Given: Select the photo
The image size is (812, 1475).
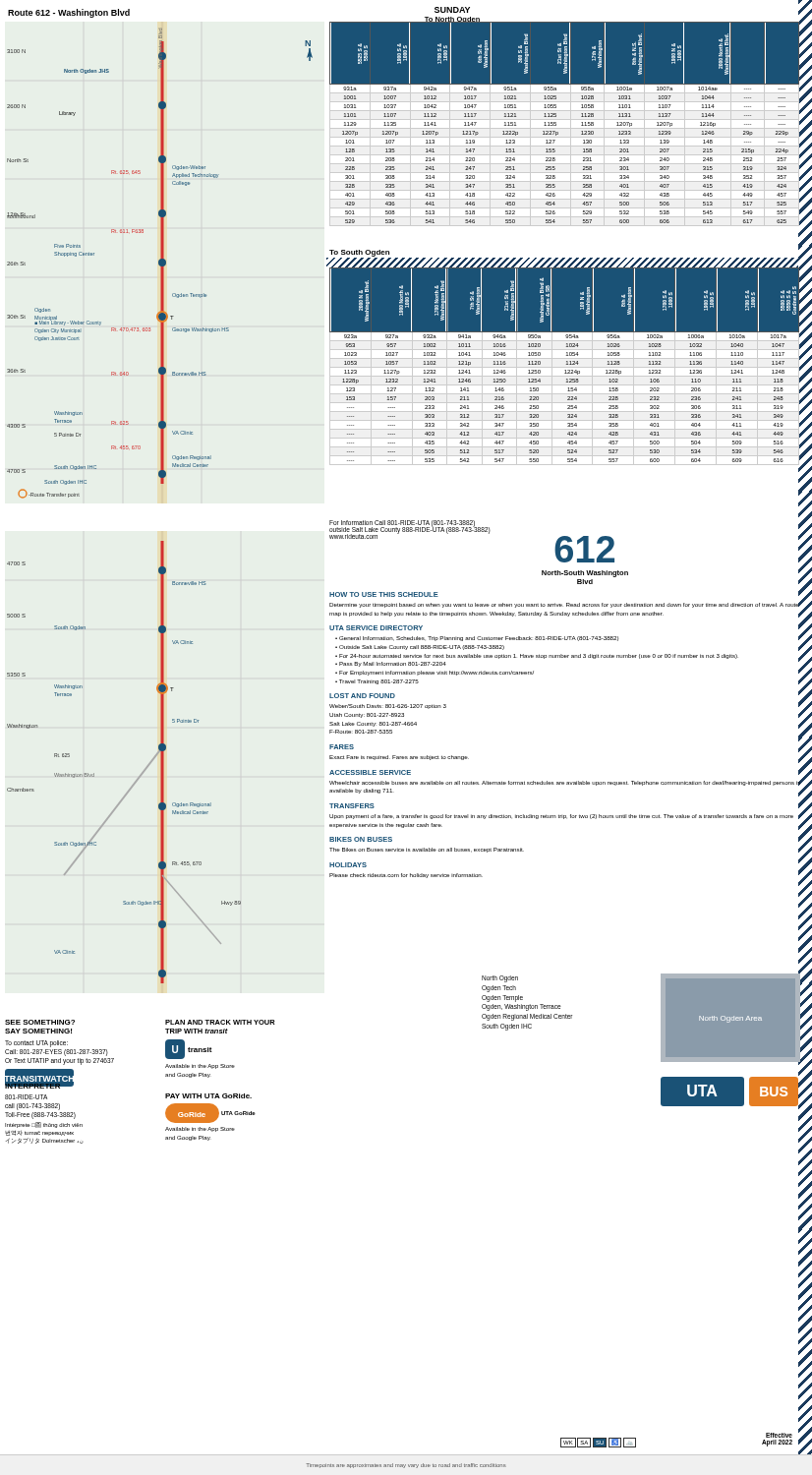Looking at the screenshot, I should (x=730, y=1018).
